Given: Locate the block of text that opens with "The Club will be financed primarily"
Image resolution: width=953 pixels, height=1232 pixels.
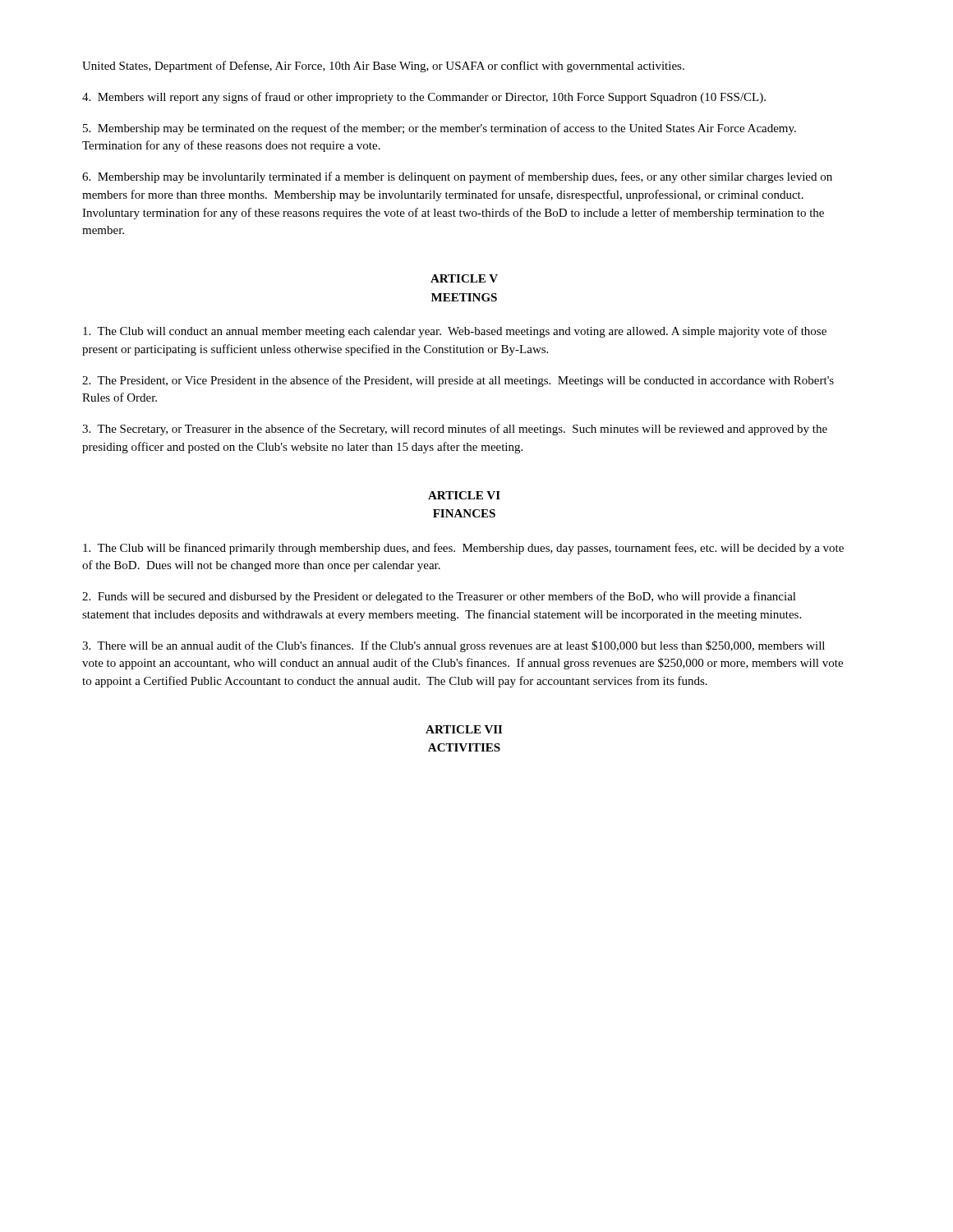Looking at the screenshot, I should coord(463,556).
